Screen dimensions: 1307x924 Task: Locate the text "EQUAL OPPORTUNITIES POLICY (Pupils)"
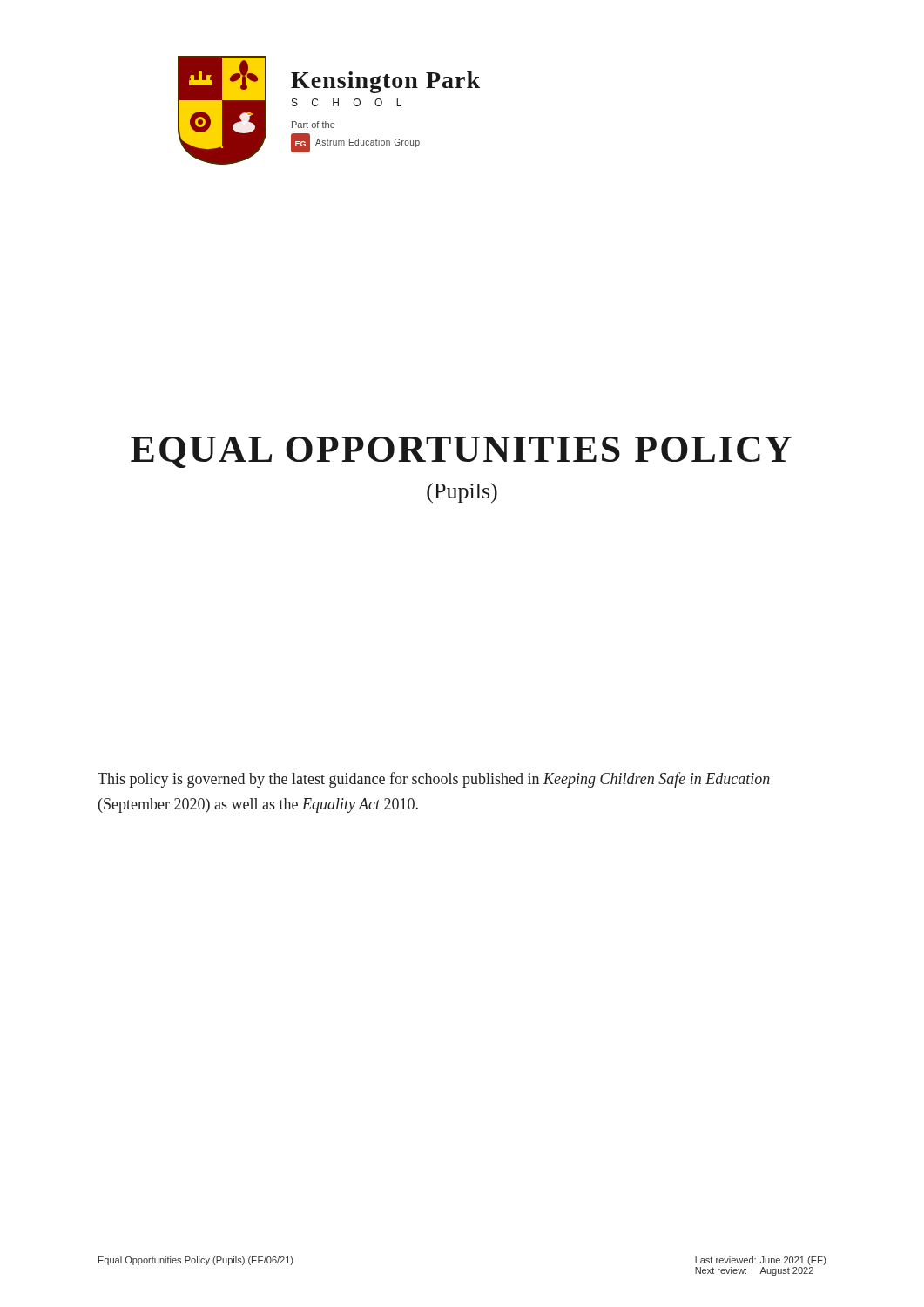(x=462, y=466)
